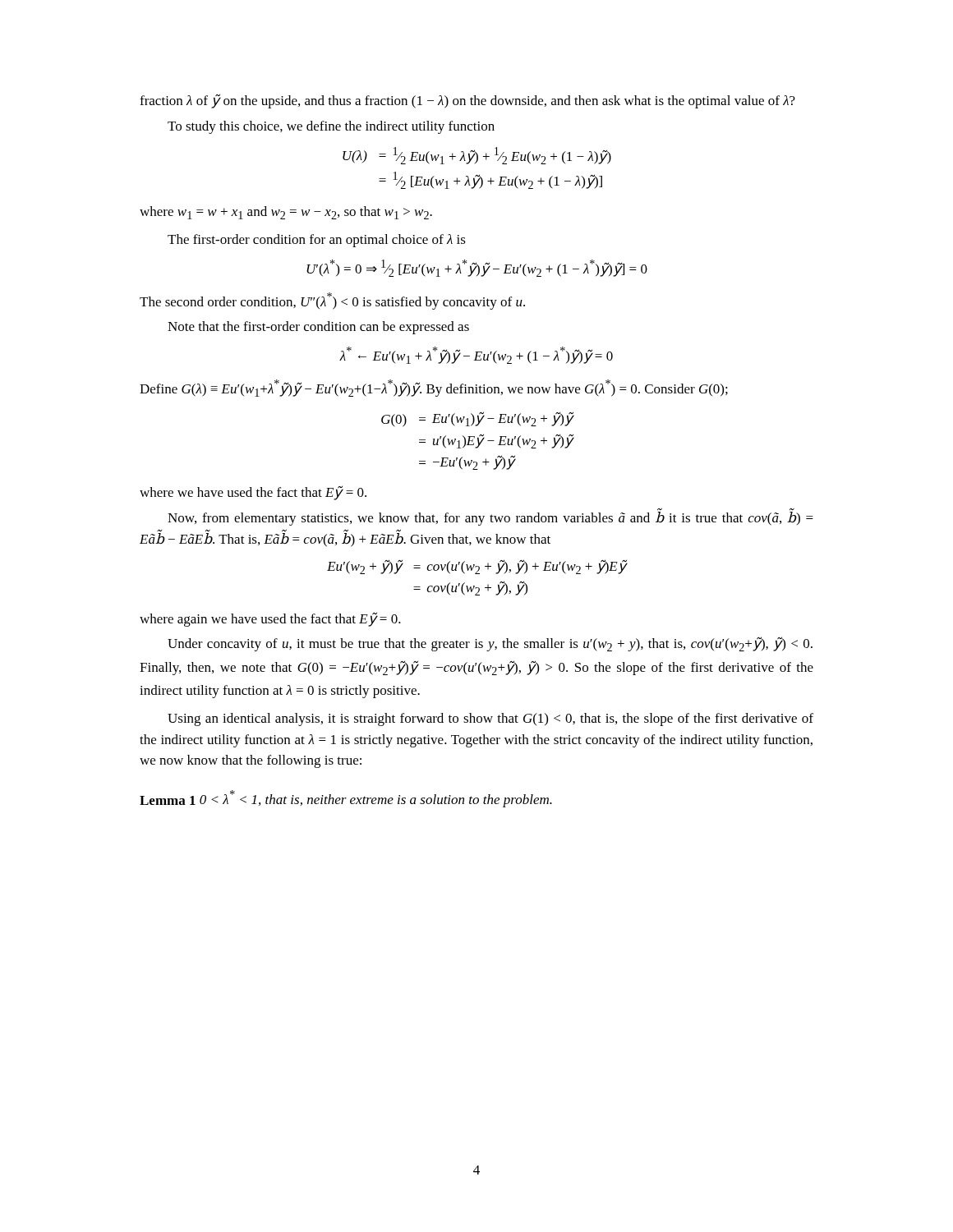Find the text block with the text "fraction λ of ỹ"
The width and height of the screenshot is (953, 1232).
pos(476,101)
